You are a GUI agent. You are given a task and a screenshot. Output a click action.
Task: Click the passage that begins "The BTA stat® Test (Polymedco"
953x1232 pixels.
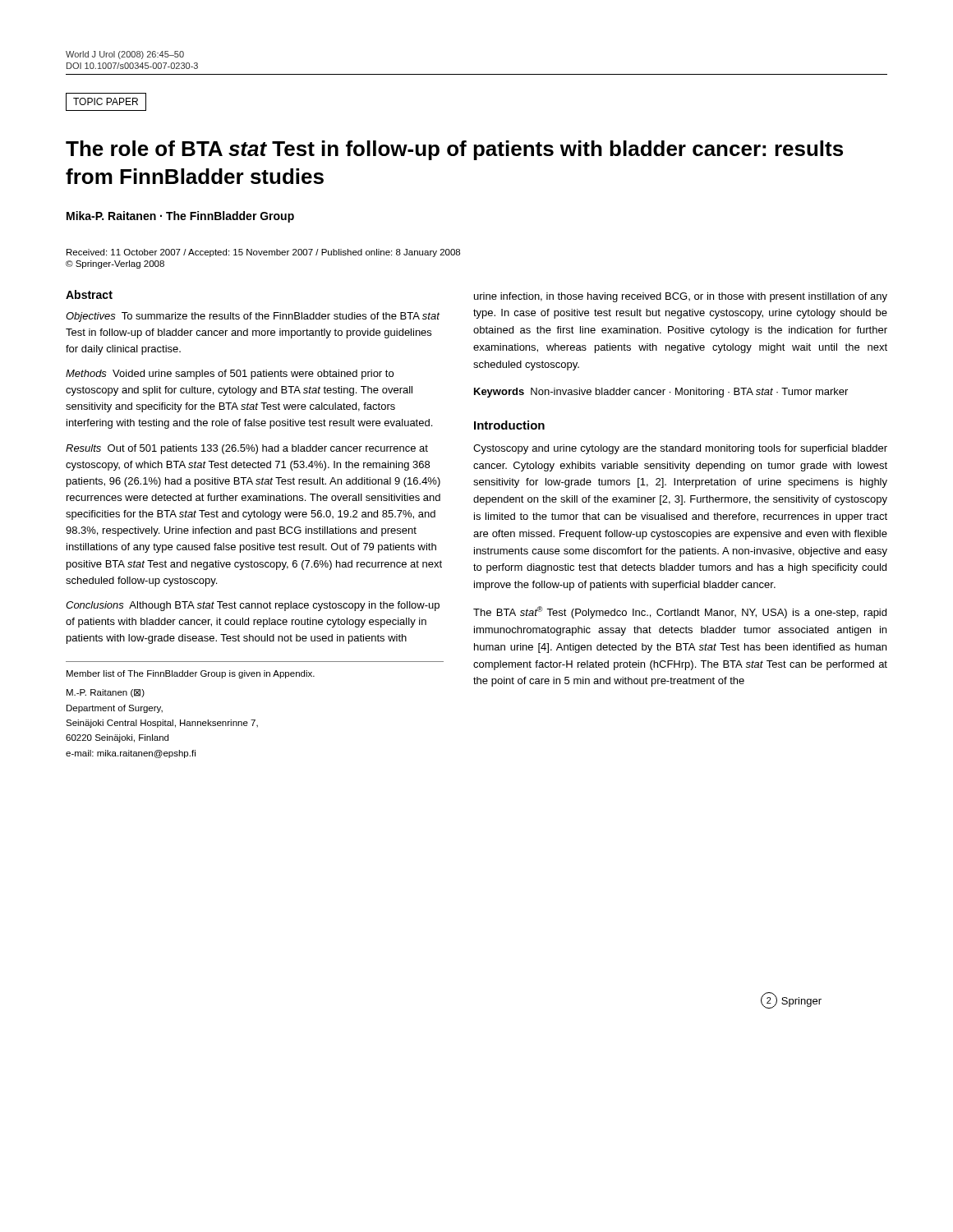pos(680,646)
